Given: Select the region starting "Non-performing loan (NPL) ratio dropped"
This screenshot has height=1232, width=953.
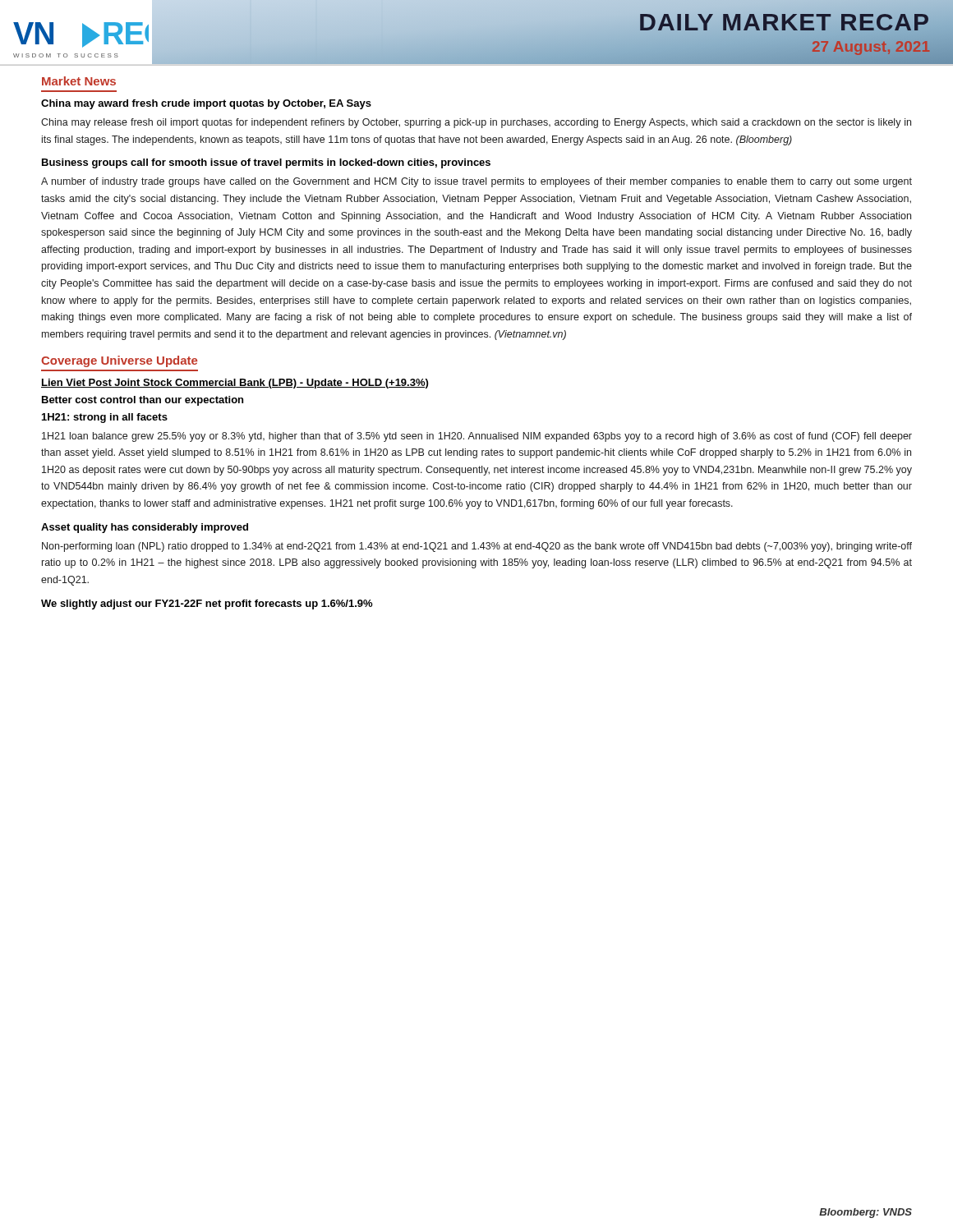Looking at the screenshot, I should coord(476,563).
